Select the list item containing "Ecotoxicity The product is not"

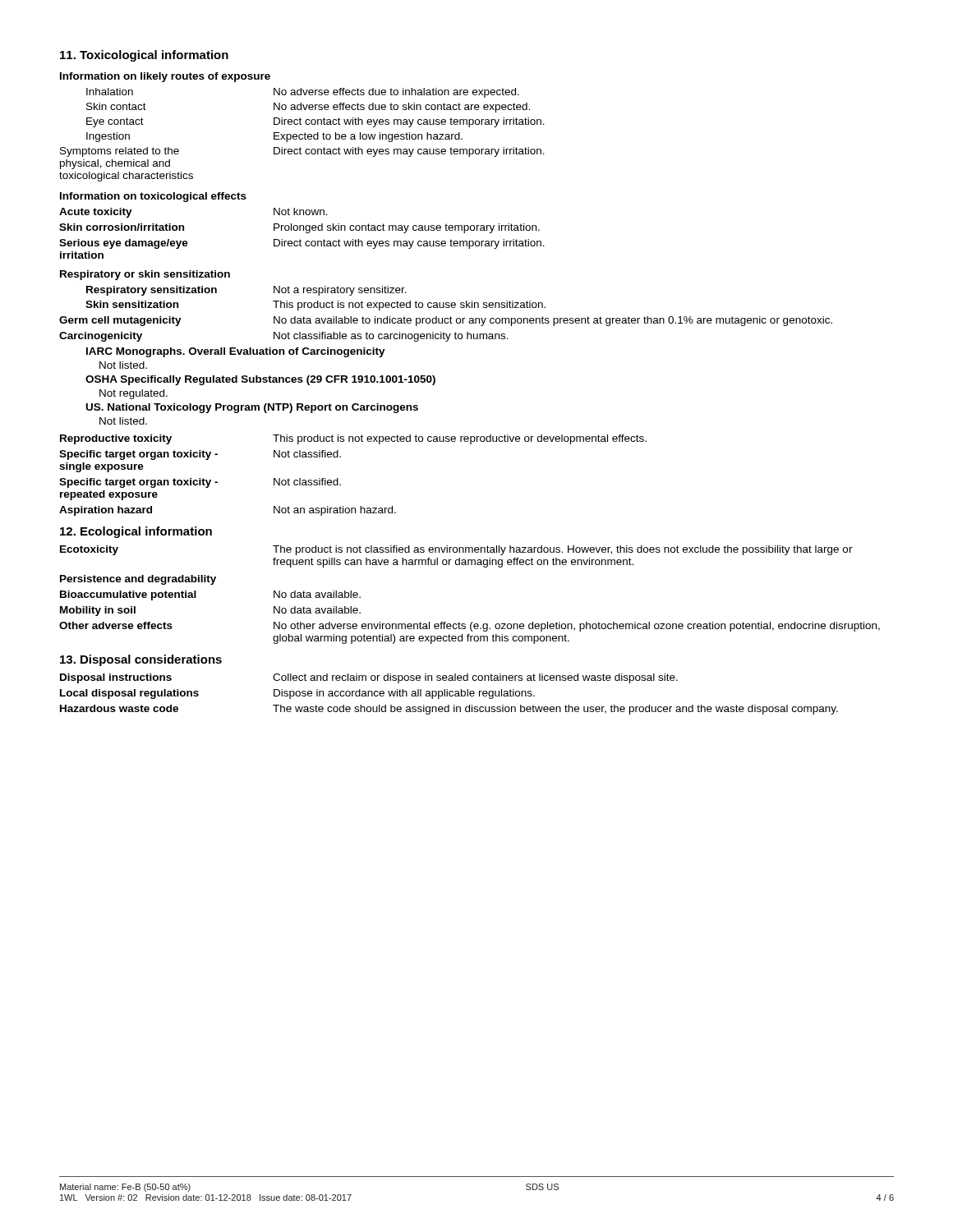pos(476,555)
